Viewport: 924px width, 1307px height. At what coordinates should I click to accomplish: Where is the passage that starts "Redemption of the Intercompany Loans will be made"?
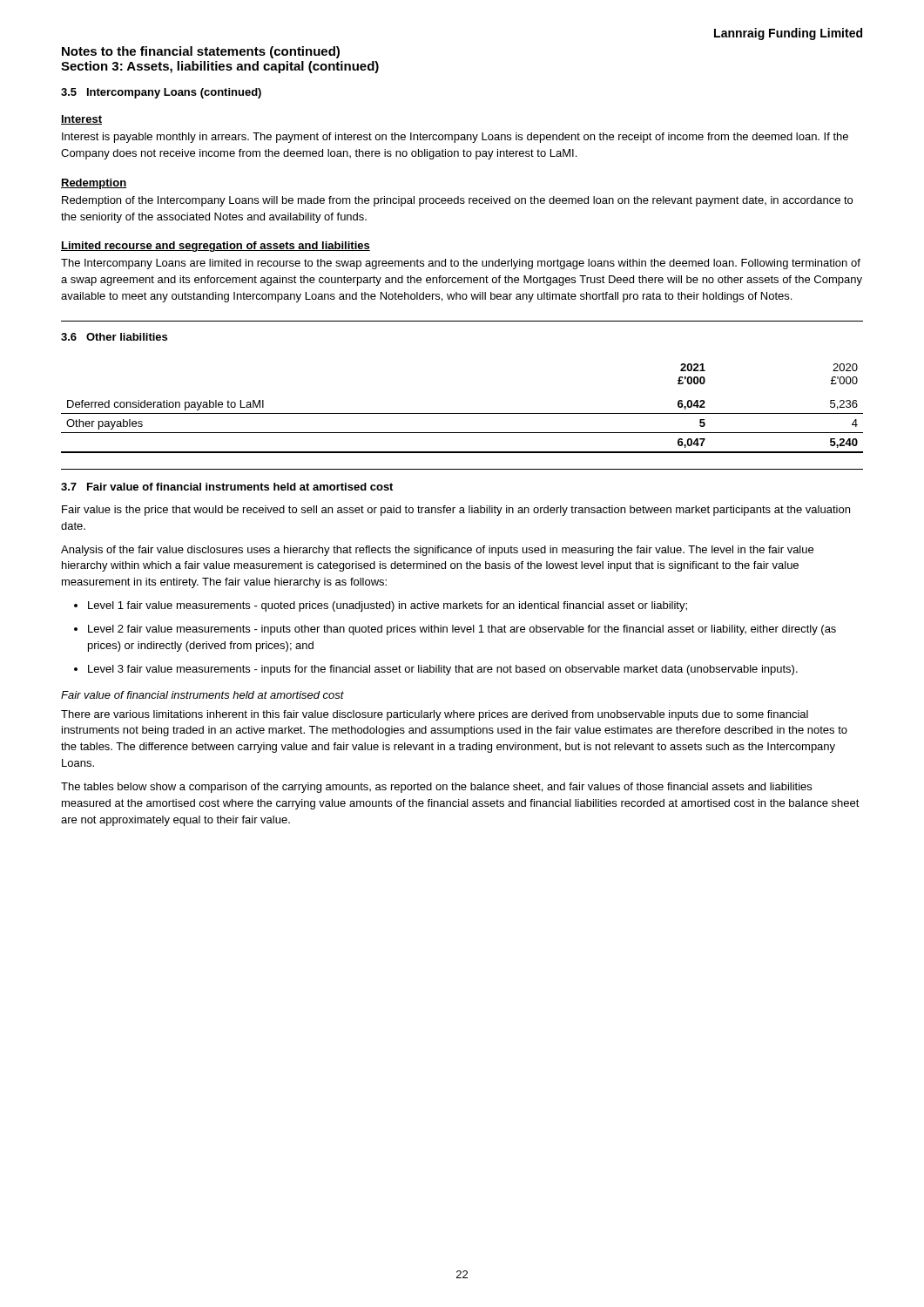point(462,209)
